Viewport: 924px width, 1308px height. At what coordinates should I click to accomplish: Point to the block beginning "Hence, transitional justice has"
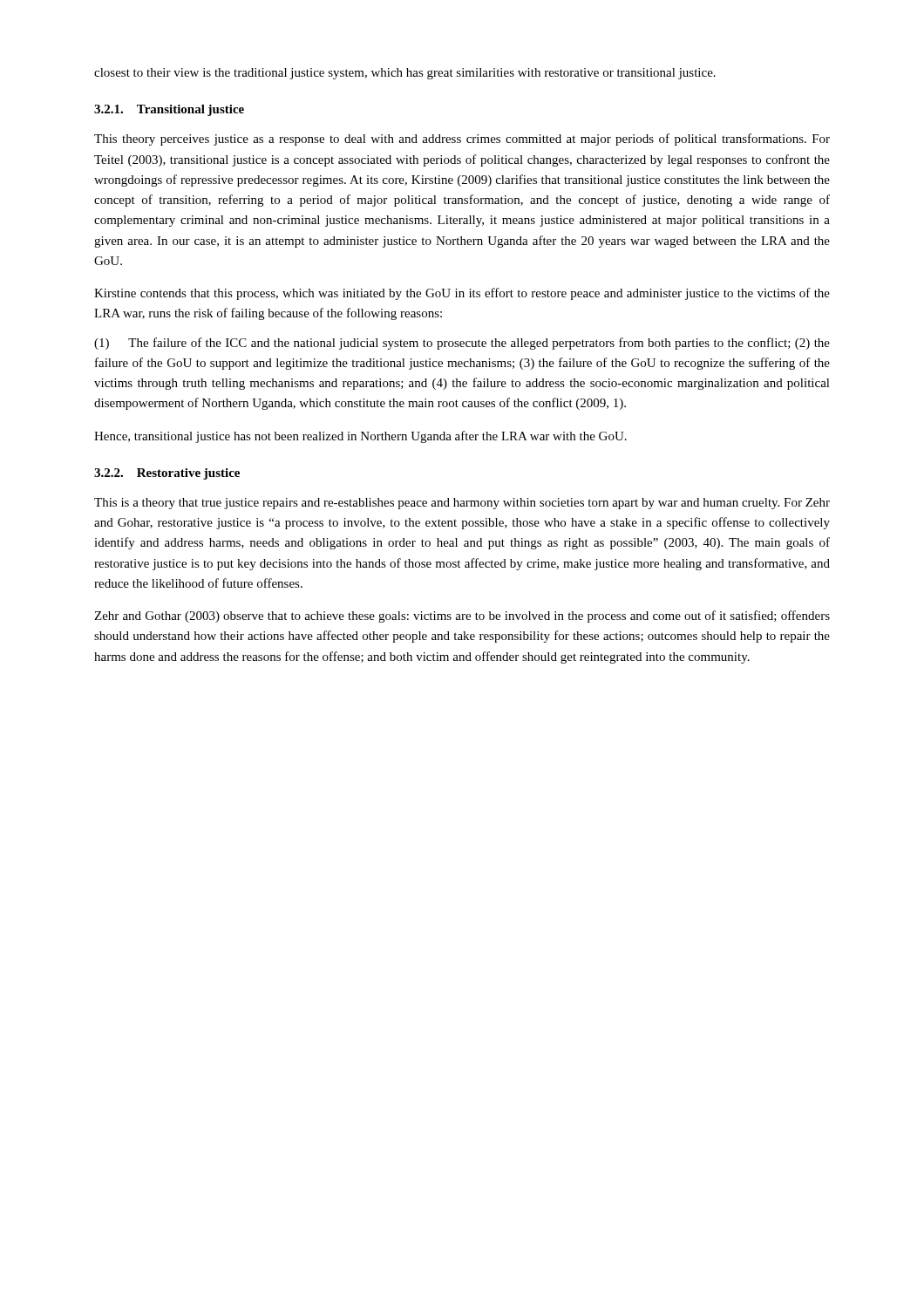click(x=361, y=436)
